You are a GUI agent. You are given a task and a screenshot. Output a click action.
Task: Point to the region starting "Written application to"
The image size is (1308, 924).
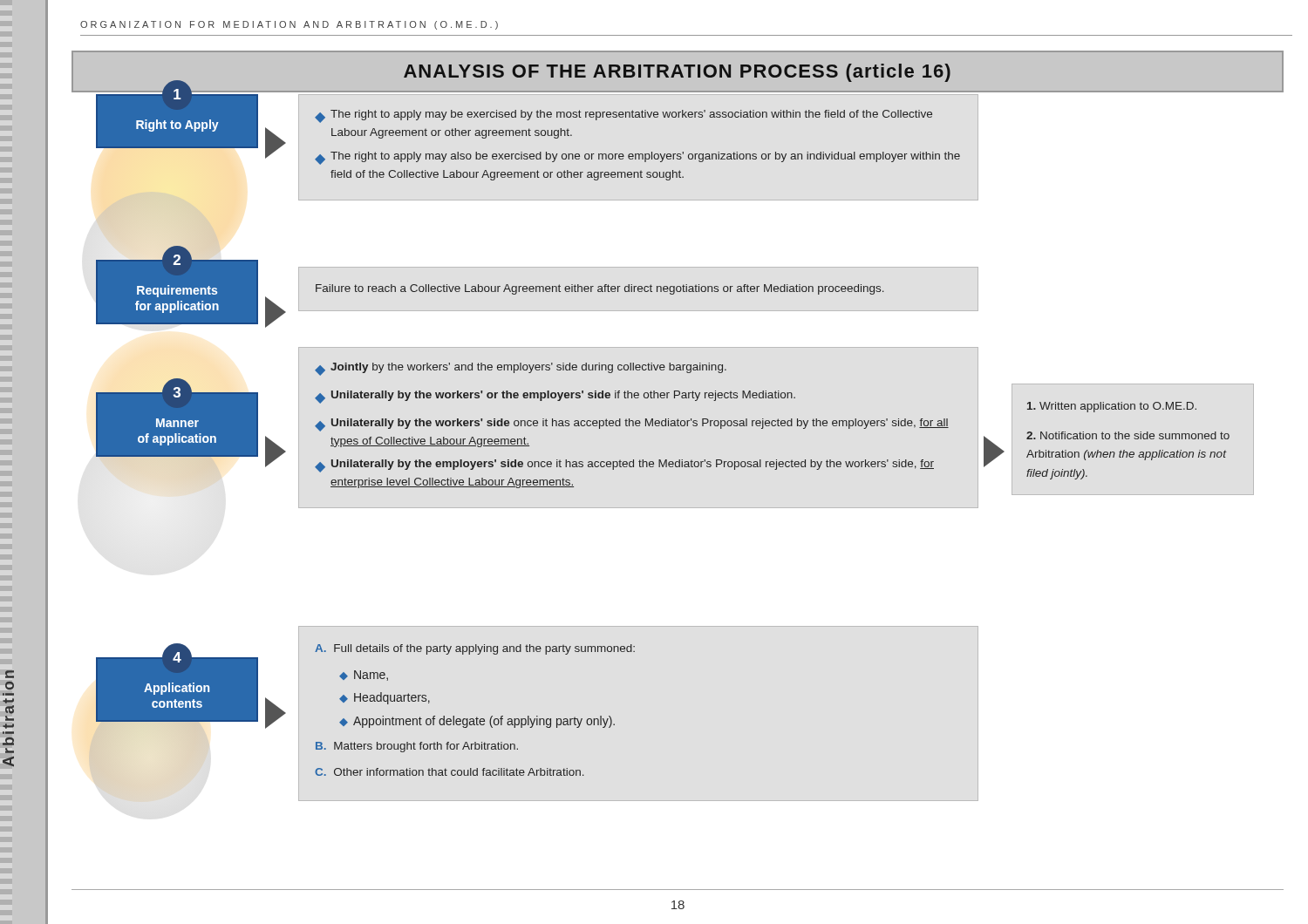coord(1133,440)
